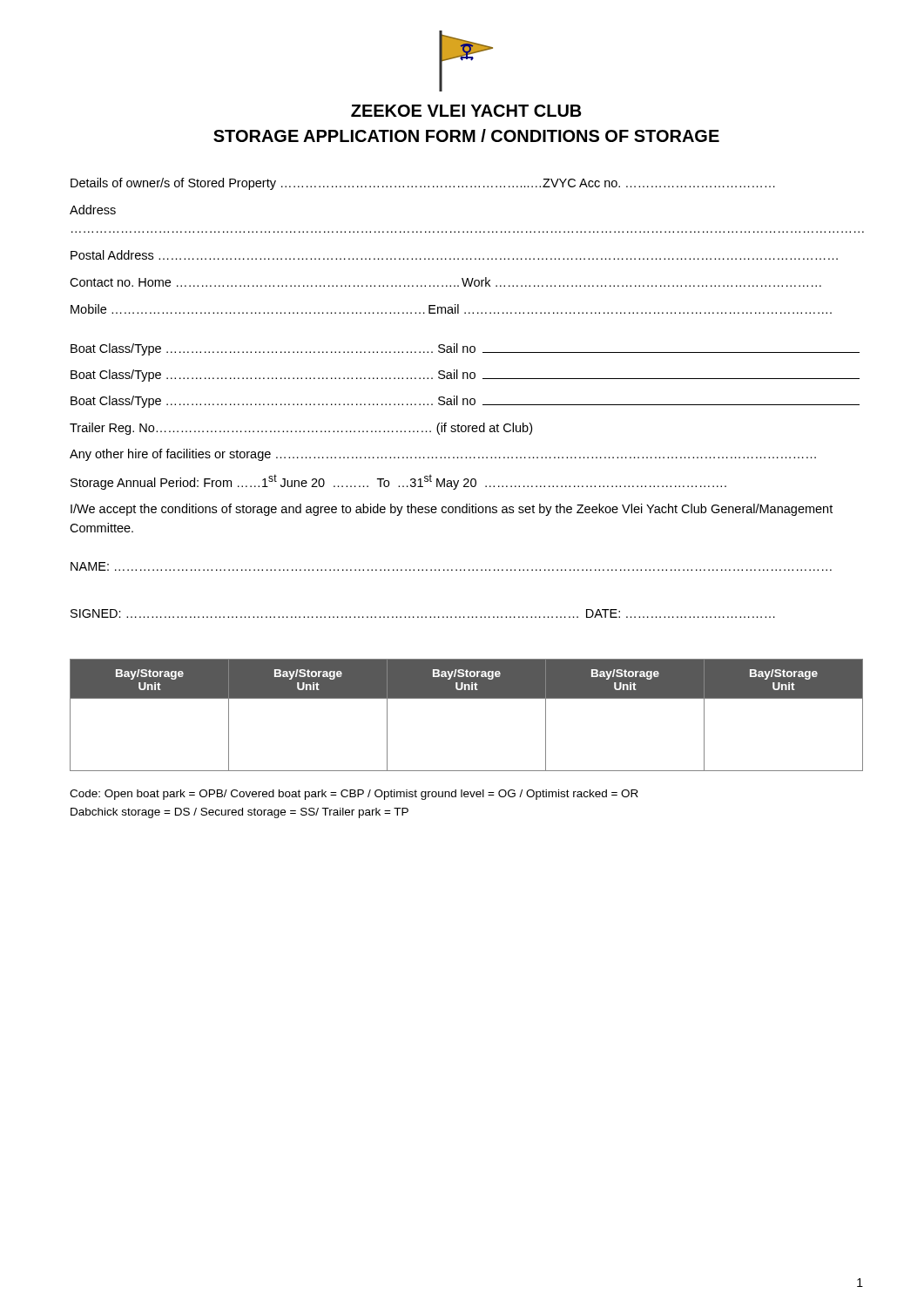Image resolution: width=924 pixels, height=1307 pixels.
Task: Find the table that mentions "Bay/Storage Unit"
Action: pyautogui.click(x=466, y=715)
